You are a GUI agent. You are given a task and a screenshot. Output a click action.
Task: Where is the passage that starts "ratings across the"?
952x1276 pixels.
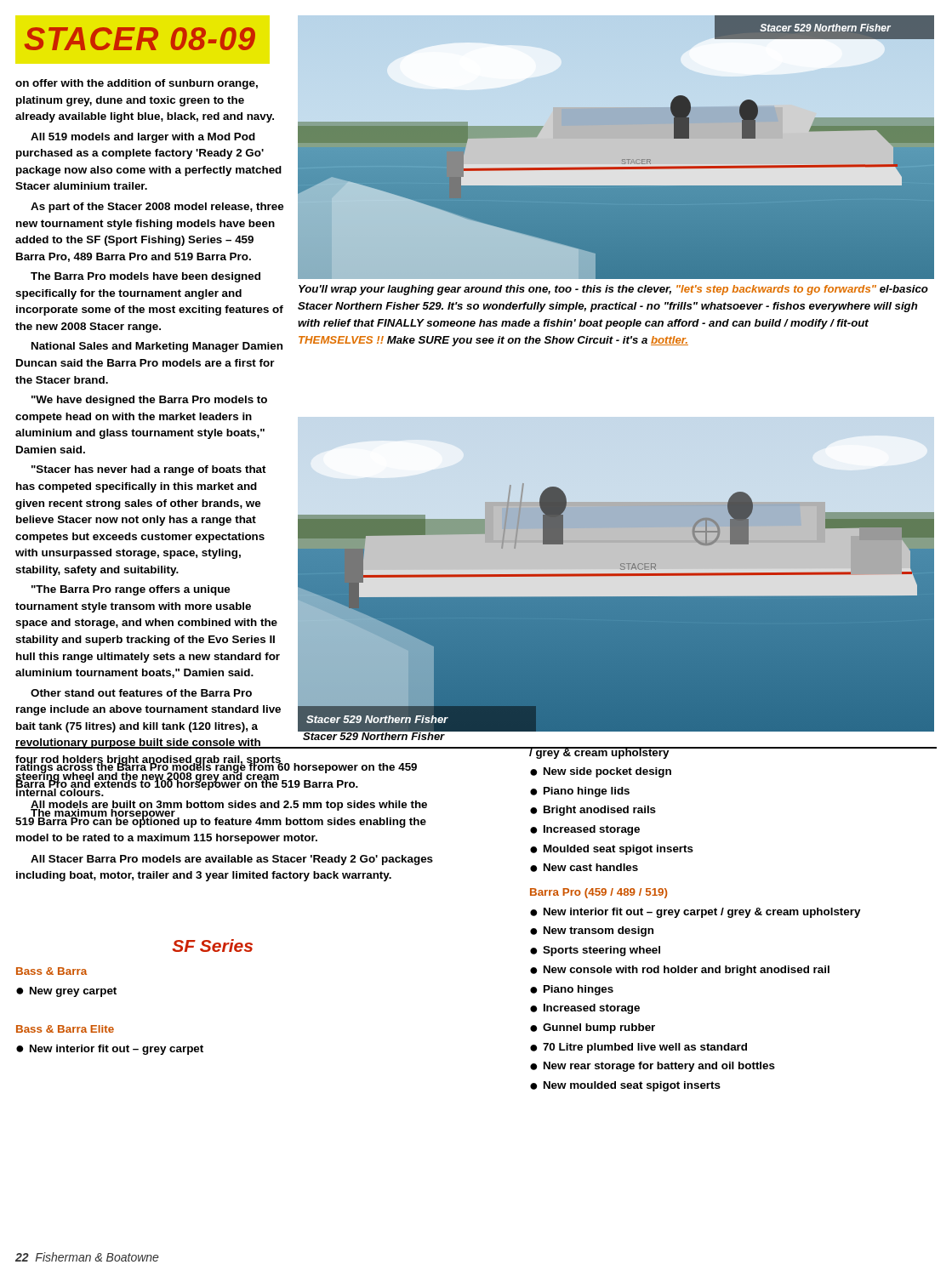coord(231,821)
